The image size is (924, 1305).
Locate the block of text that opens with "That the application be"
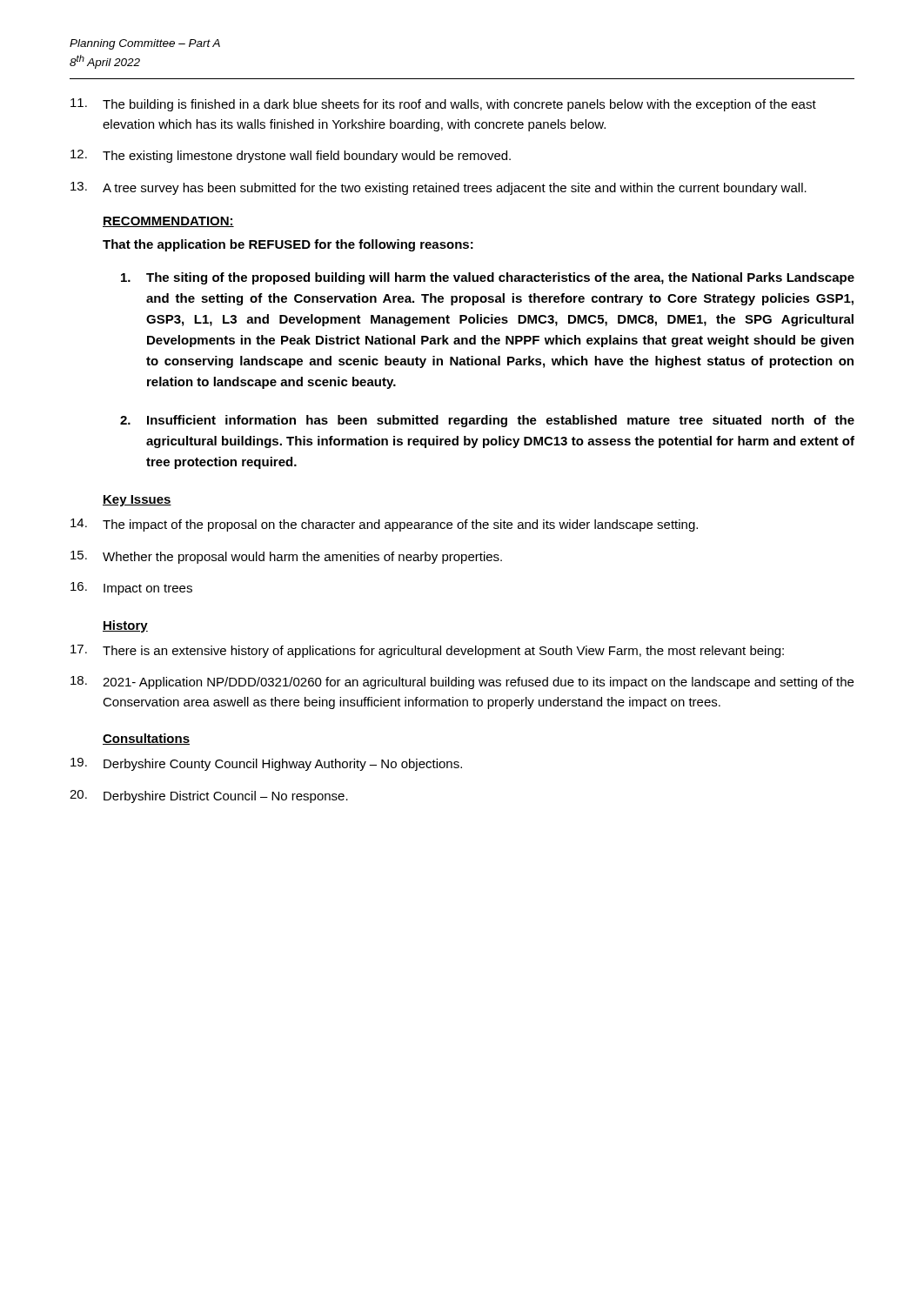click(x=288, y=244)
